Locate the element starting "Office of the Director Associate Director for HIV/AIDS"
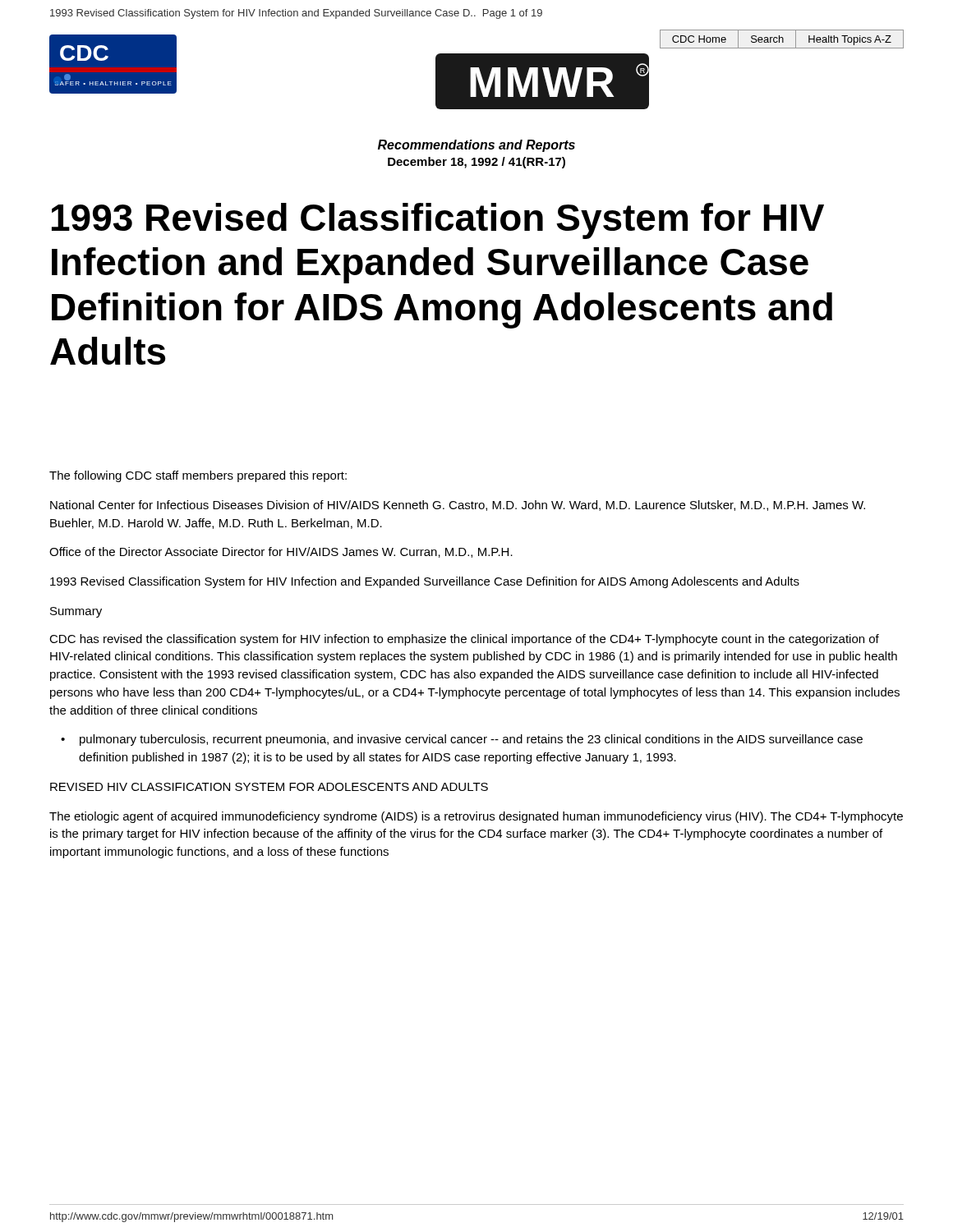The height and width of the screenshot is (1232, 953). click(281, 552)
